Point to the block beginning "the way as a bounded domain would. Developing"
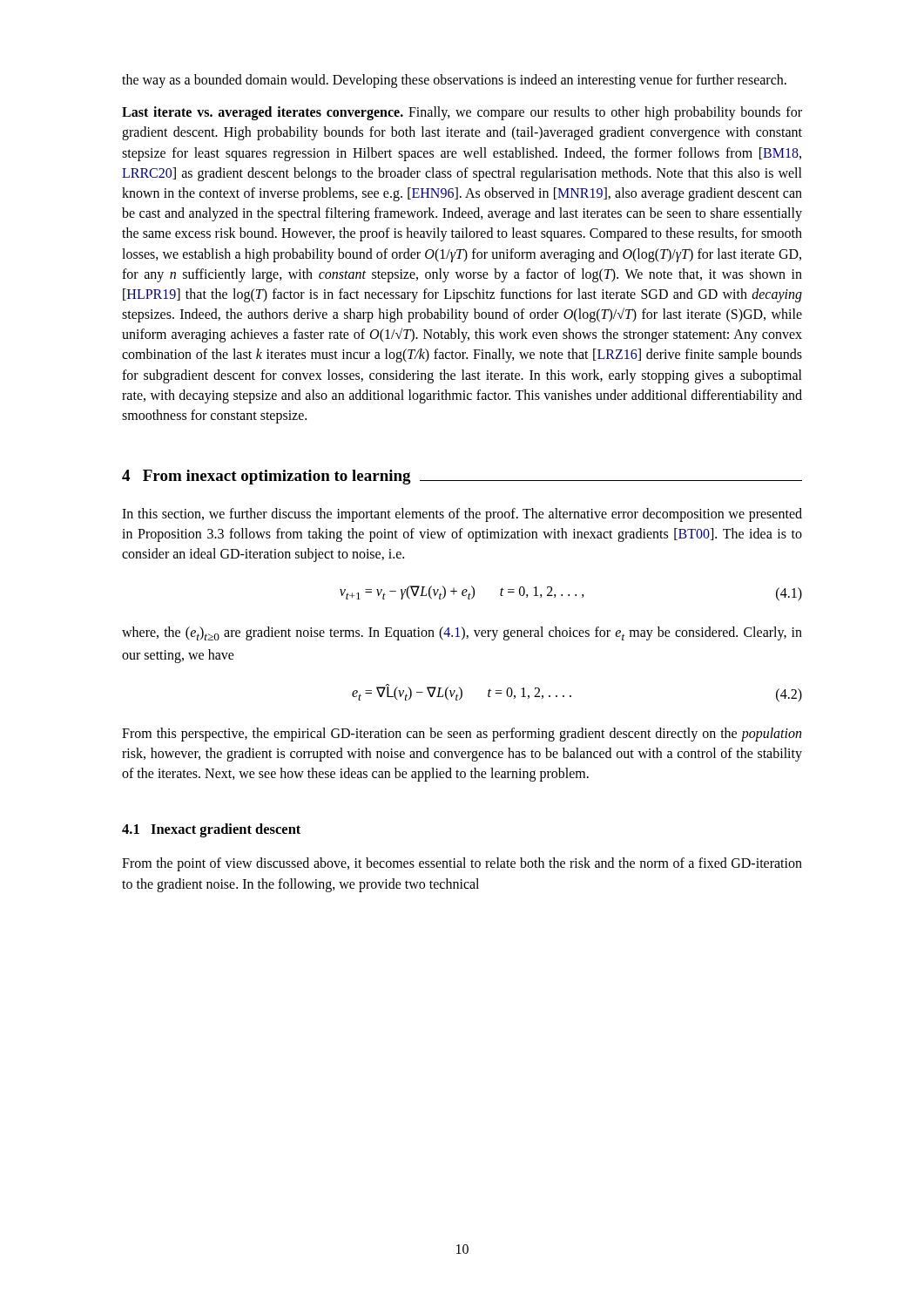 (462, 80)
